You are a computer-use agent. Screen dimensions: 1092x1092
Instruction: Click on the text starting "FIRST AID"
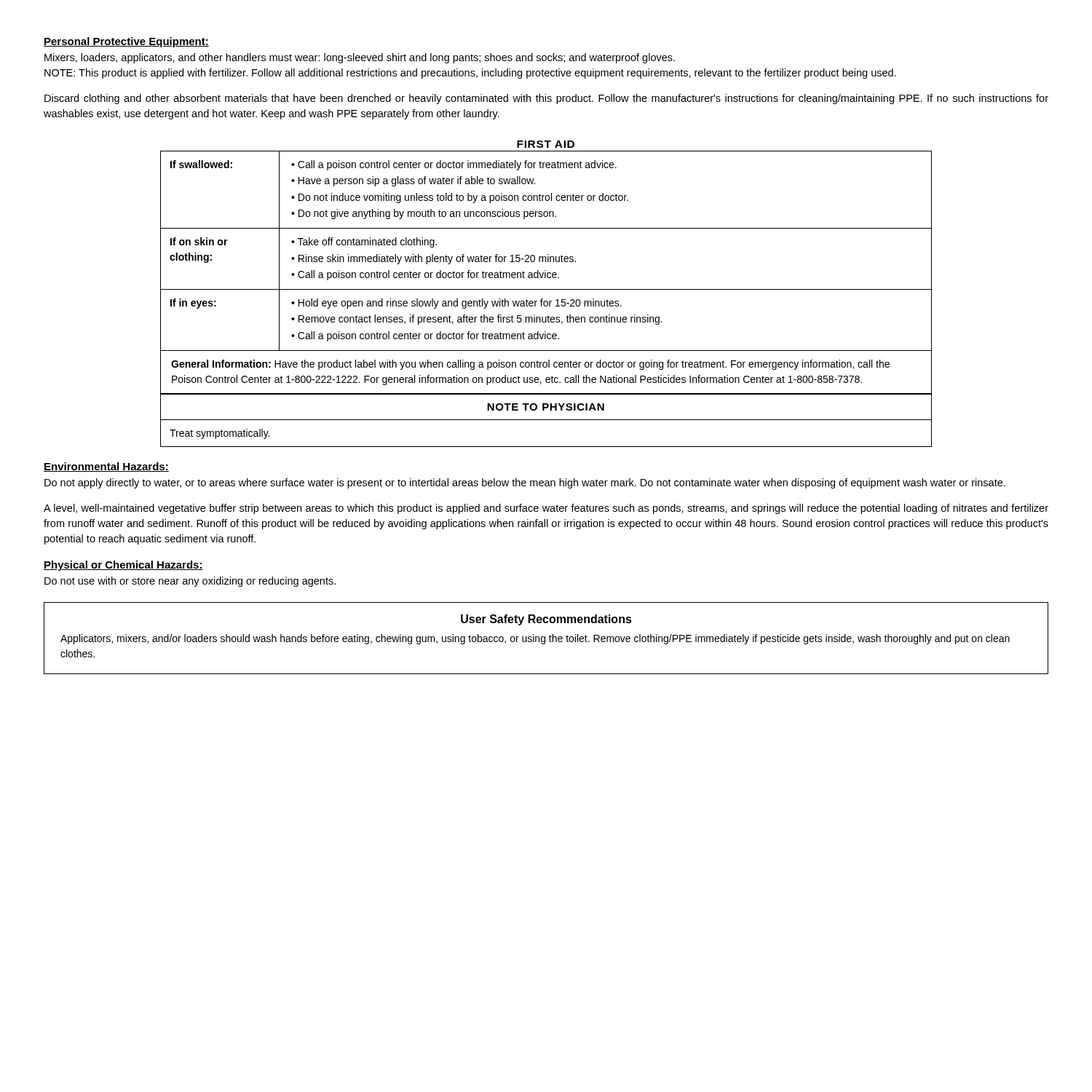click(x=546, y=144)
